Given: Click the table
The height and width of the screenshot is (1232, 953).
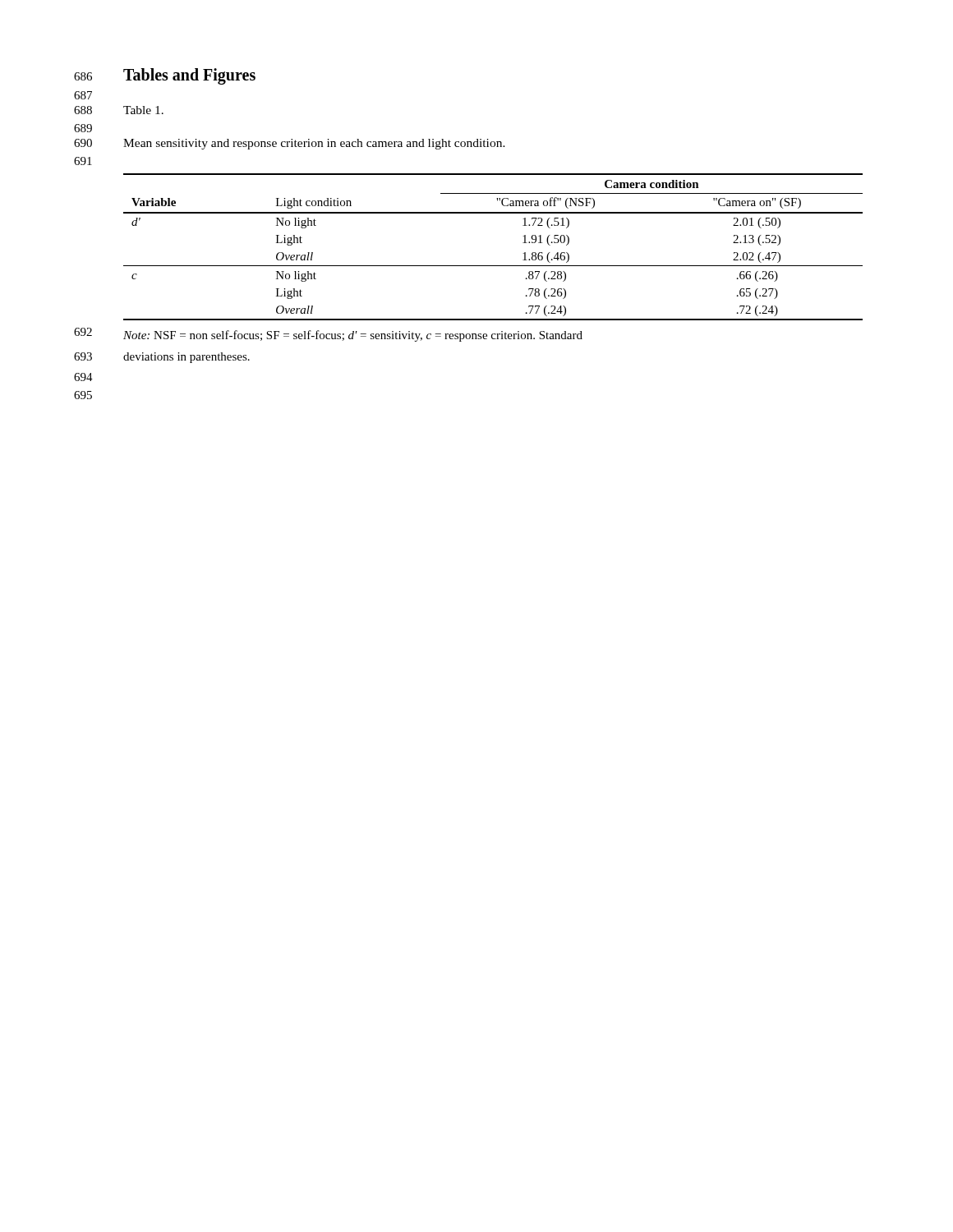Looking at the screenshot, I should [501, 247].
